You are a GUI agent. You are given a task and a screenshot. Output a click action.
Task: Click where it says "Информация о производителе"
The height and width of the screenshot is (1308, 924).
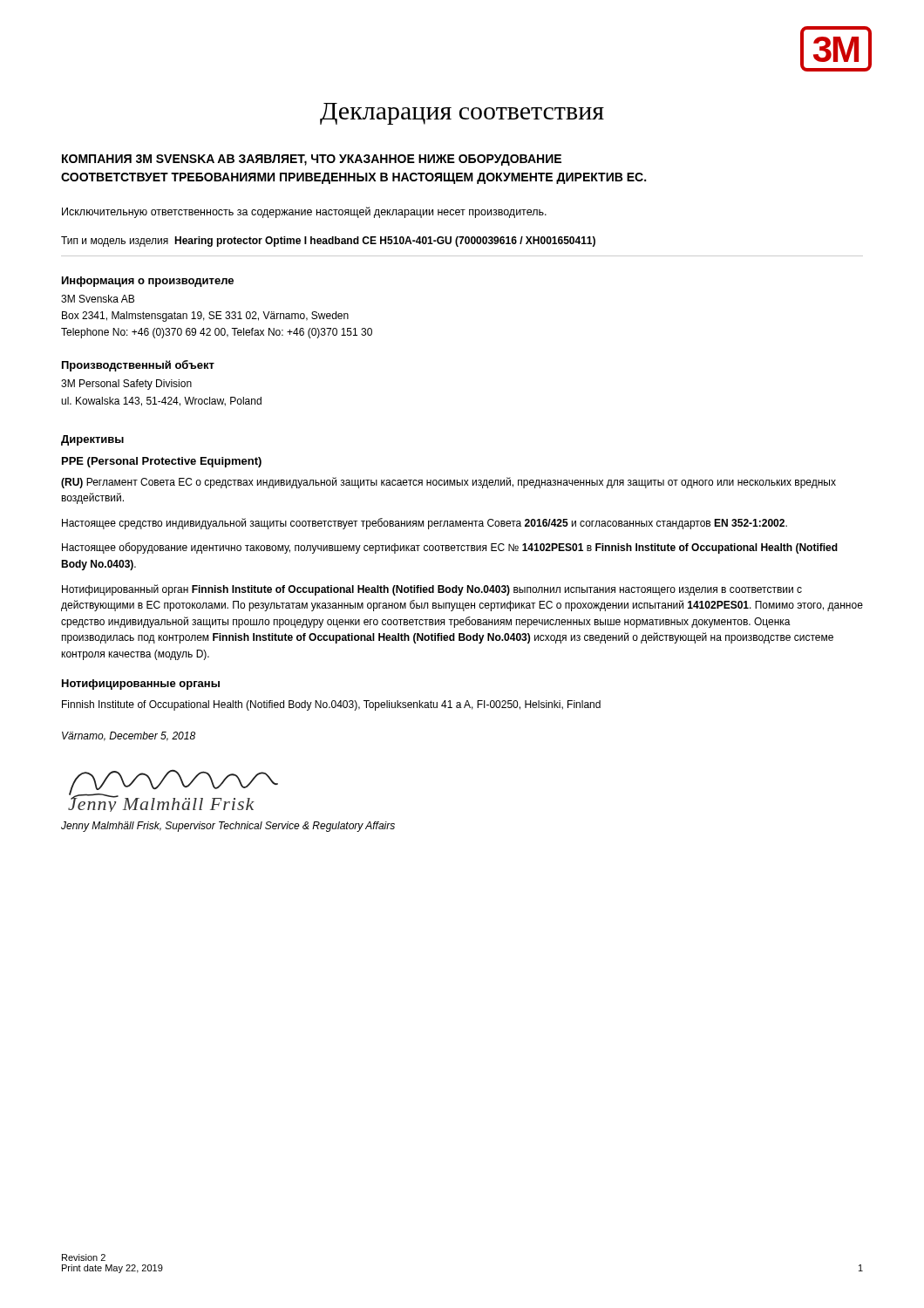tap(148, 280)
